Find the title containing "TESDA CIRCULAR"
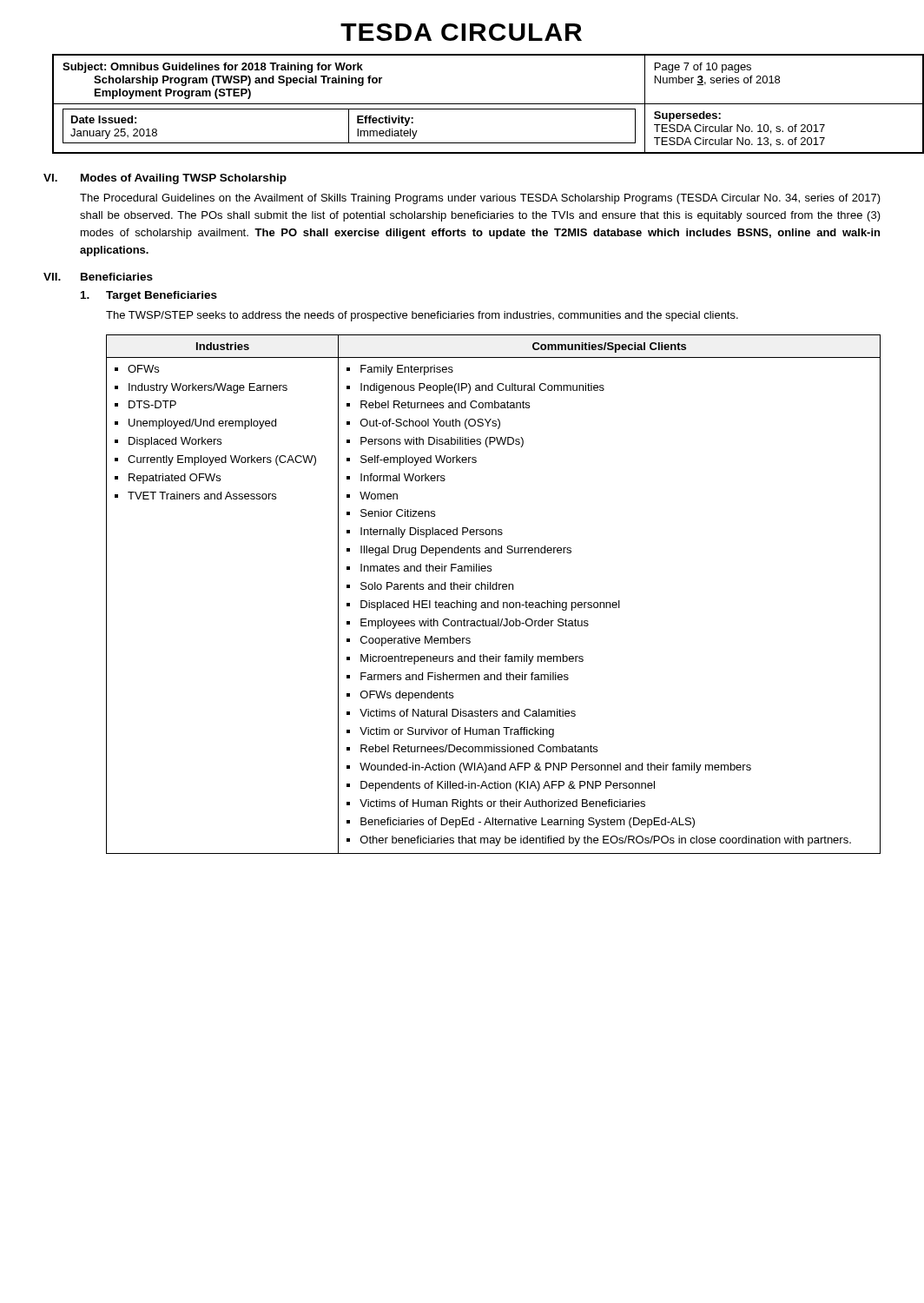 pyautogui.click(x=462, y=32)
